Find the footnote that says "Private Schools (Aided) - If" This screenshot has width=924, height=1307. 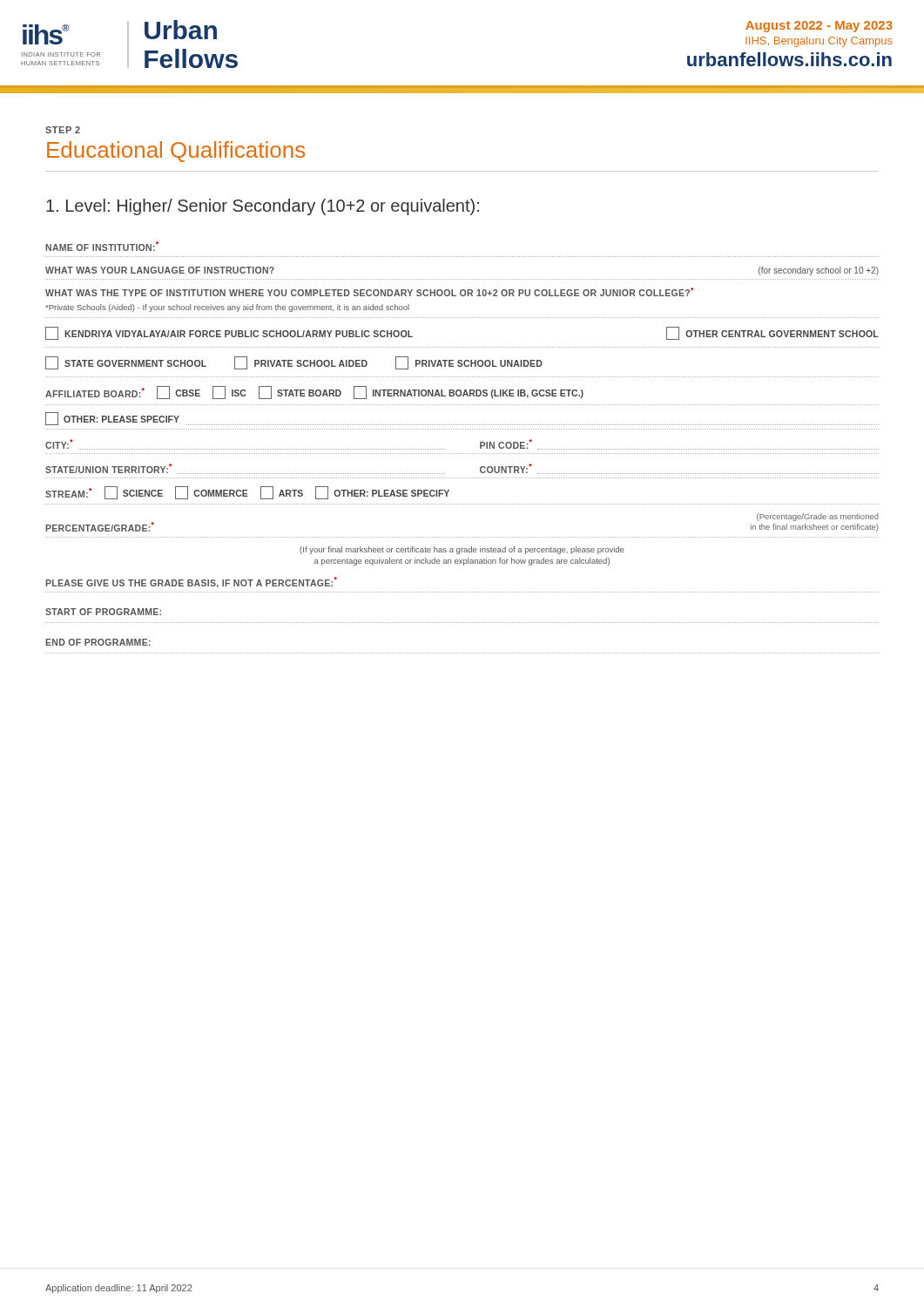pyautogui.click(x=227, y=307)
